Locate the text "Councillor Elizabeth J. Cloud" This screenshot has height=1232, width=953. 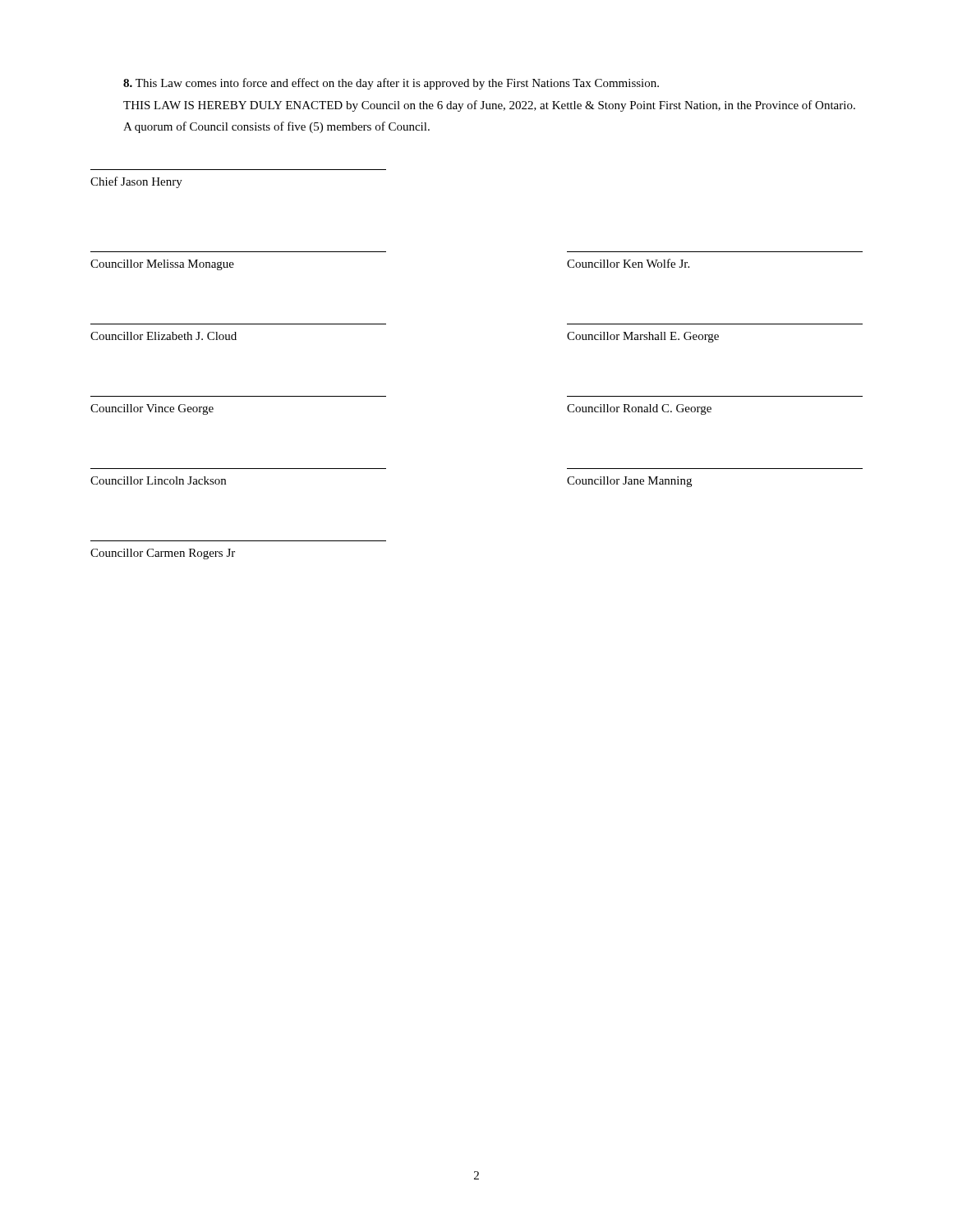[x=238, y=333]
